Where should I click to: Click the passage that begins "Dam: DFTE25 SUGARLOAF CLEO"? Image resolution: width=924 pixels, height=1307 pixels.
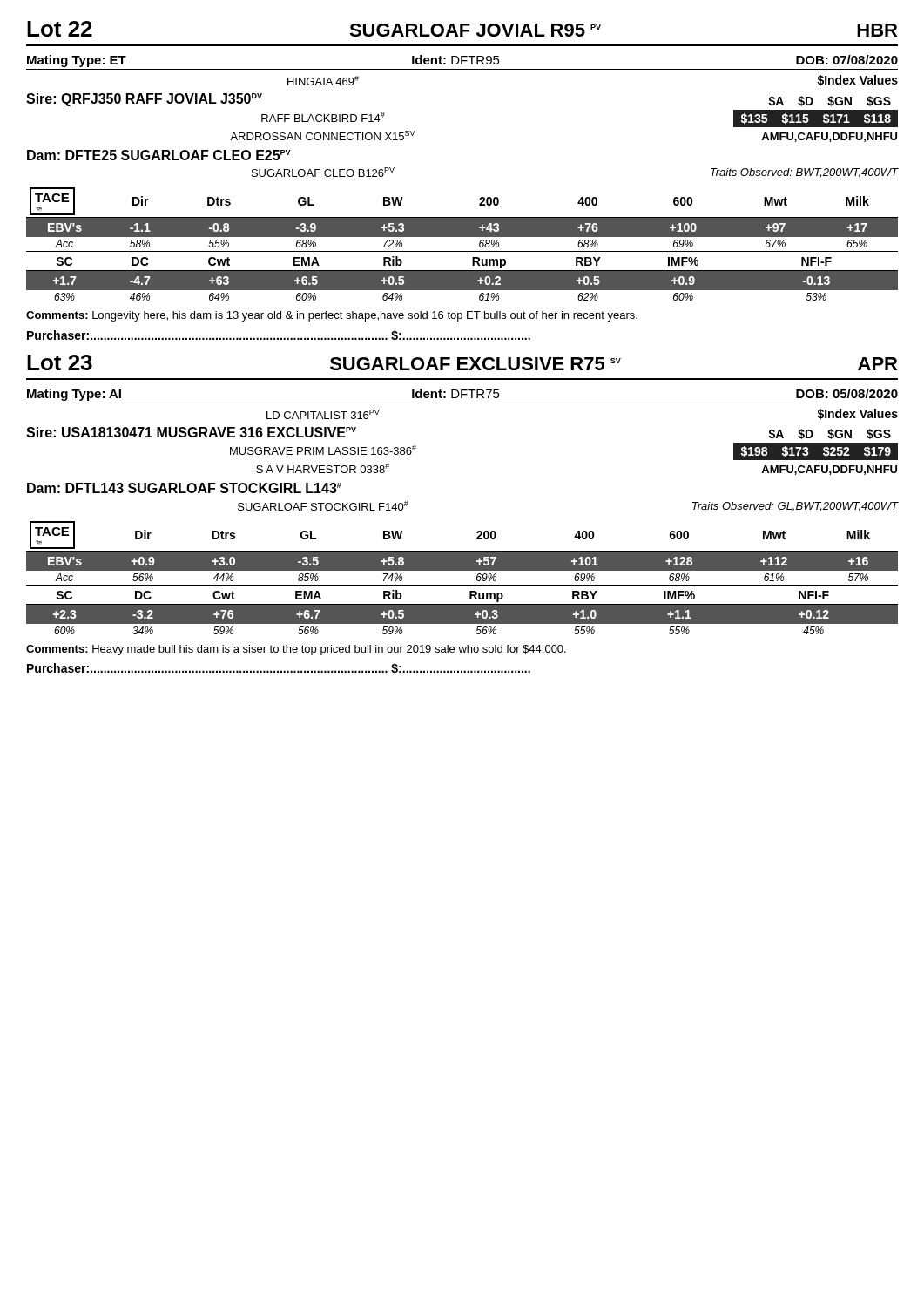pos(159,155)
